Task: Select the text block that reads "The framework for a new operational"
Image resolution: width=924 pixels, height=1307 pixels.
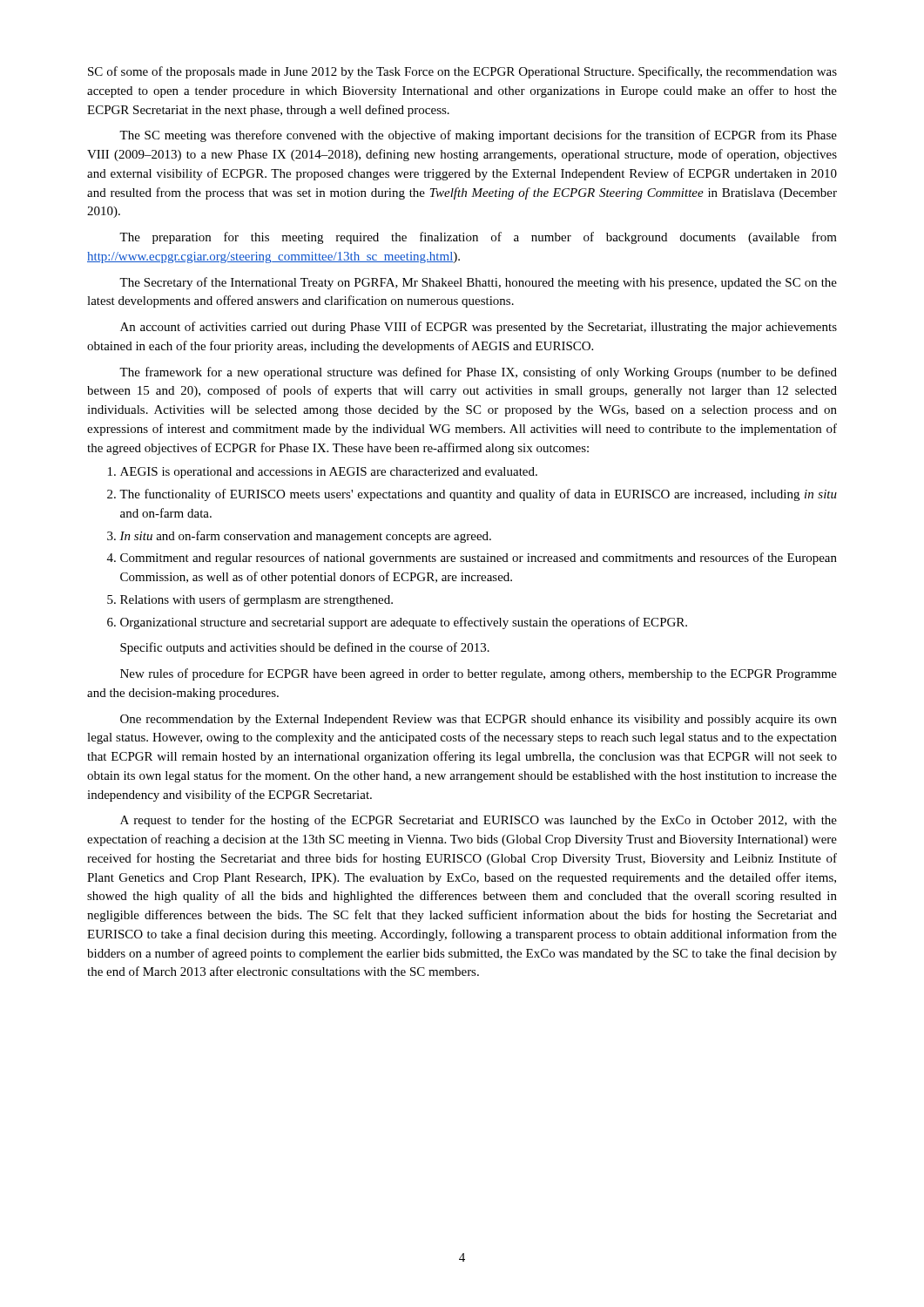Action: click(462, 410)
